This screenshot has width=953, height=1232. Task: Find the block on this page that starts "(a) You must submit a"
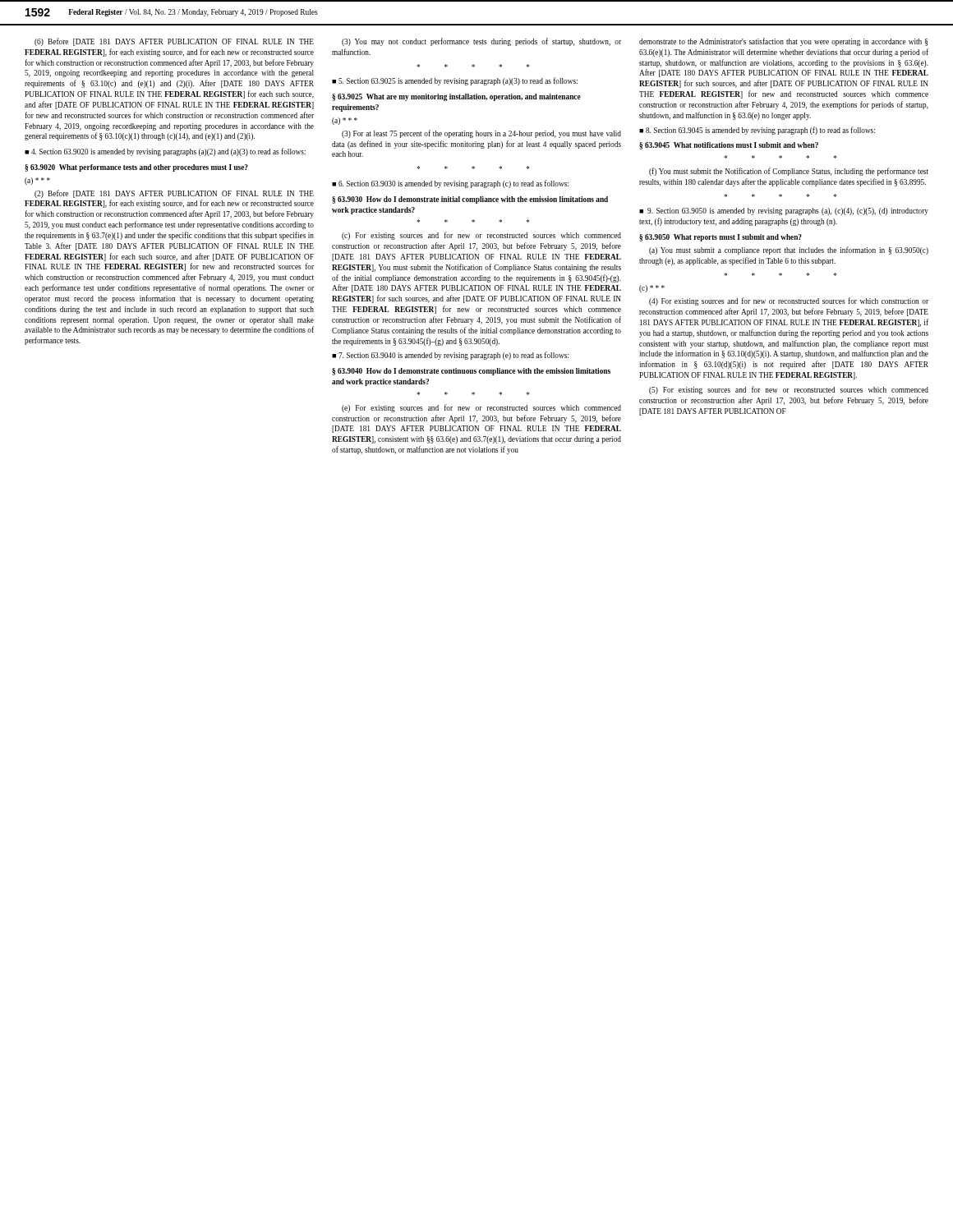tap(784, 331)
